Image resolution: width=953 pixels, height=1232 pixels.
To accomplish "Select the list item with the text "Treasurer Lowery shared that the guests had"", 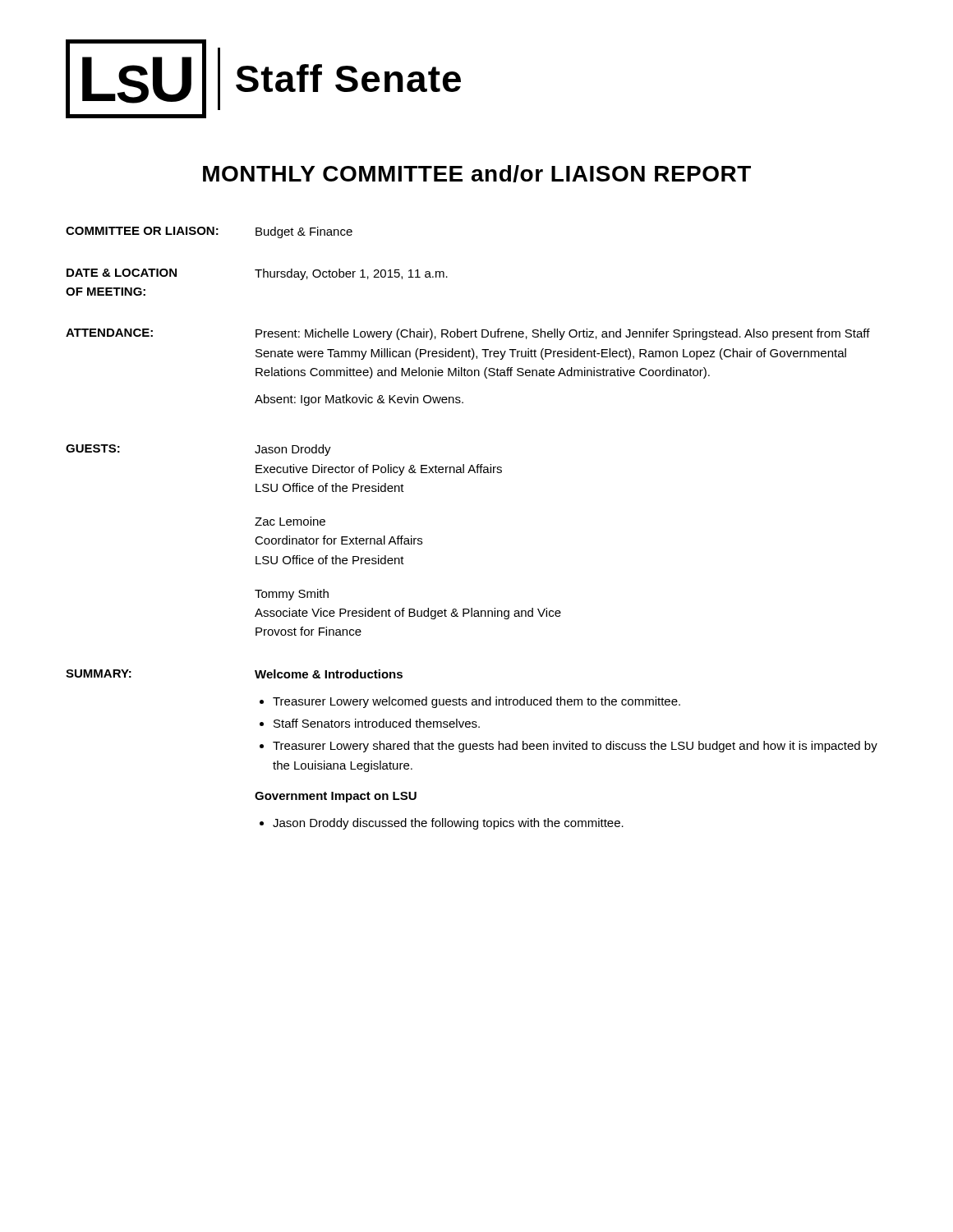I will (575, 755).
